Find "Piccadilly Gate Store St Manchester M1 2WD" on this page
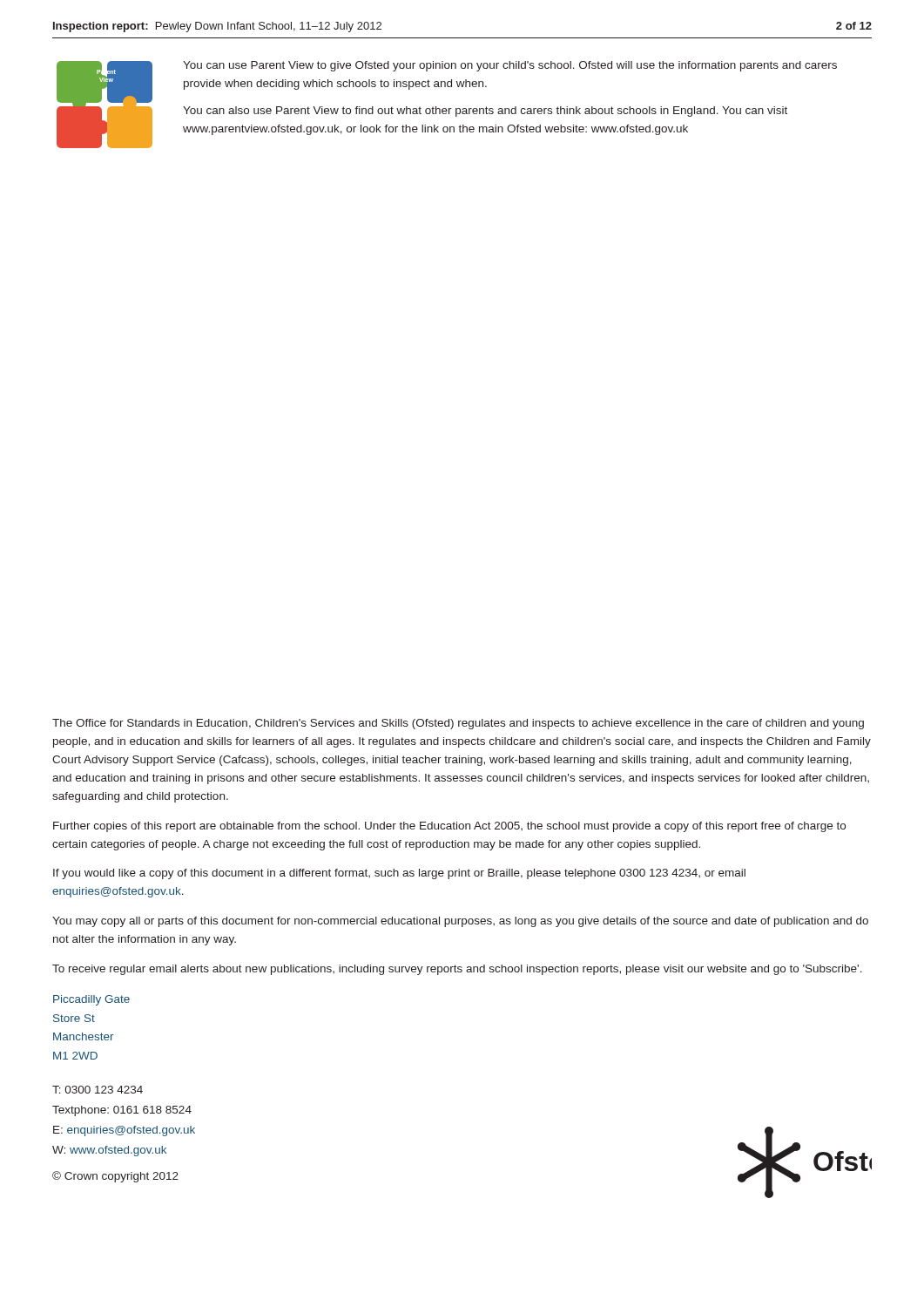Viewport: 924px width, 1307px height. click(x=91, y=1027)
